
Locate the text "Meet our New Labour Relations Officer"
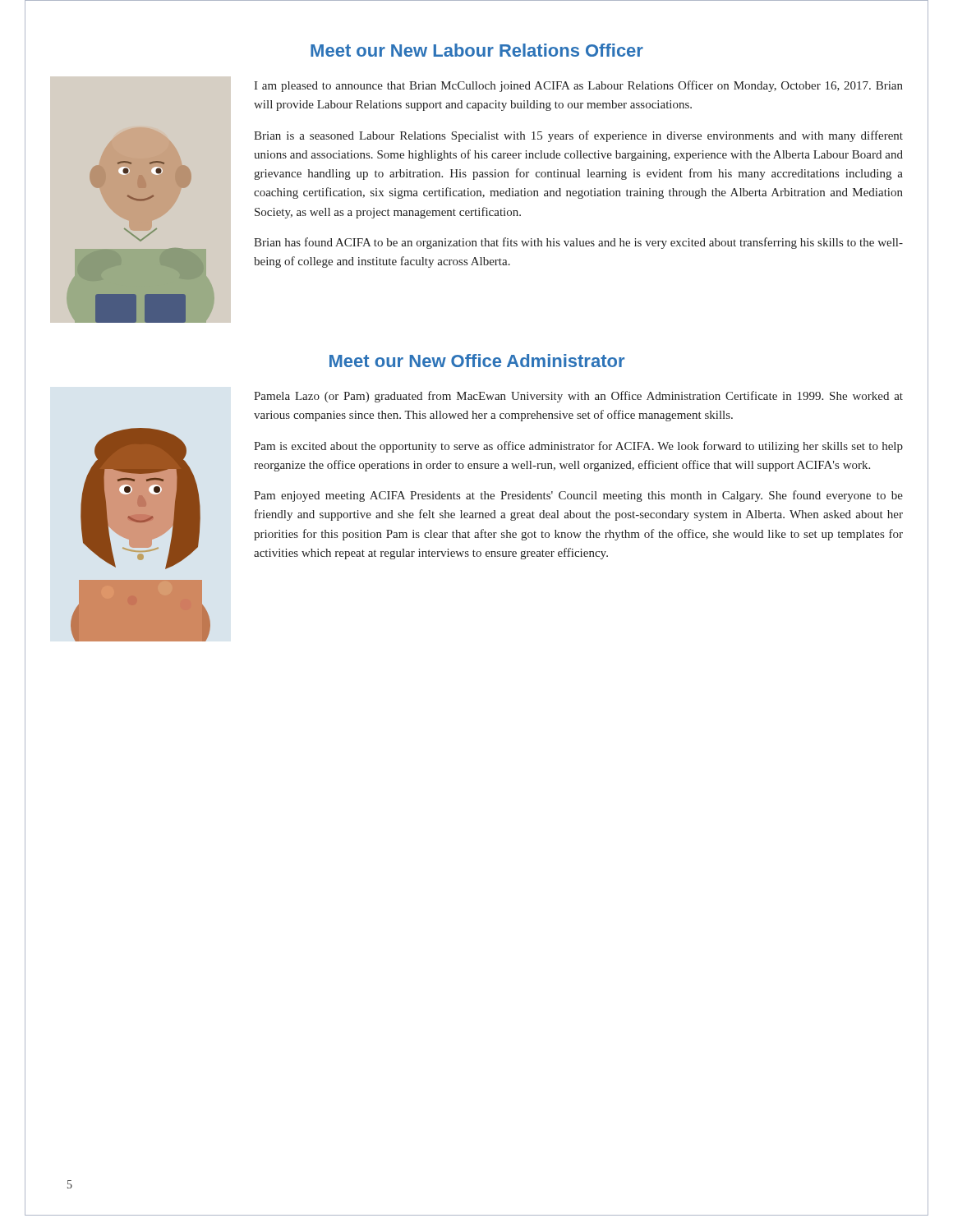[x=476, y=51]
